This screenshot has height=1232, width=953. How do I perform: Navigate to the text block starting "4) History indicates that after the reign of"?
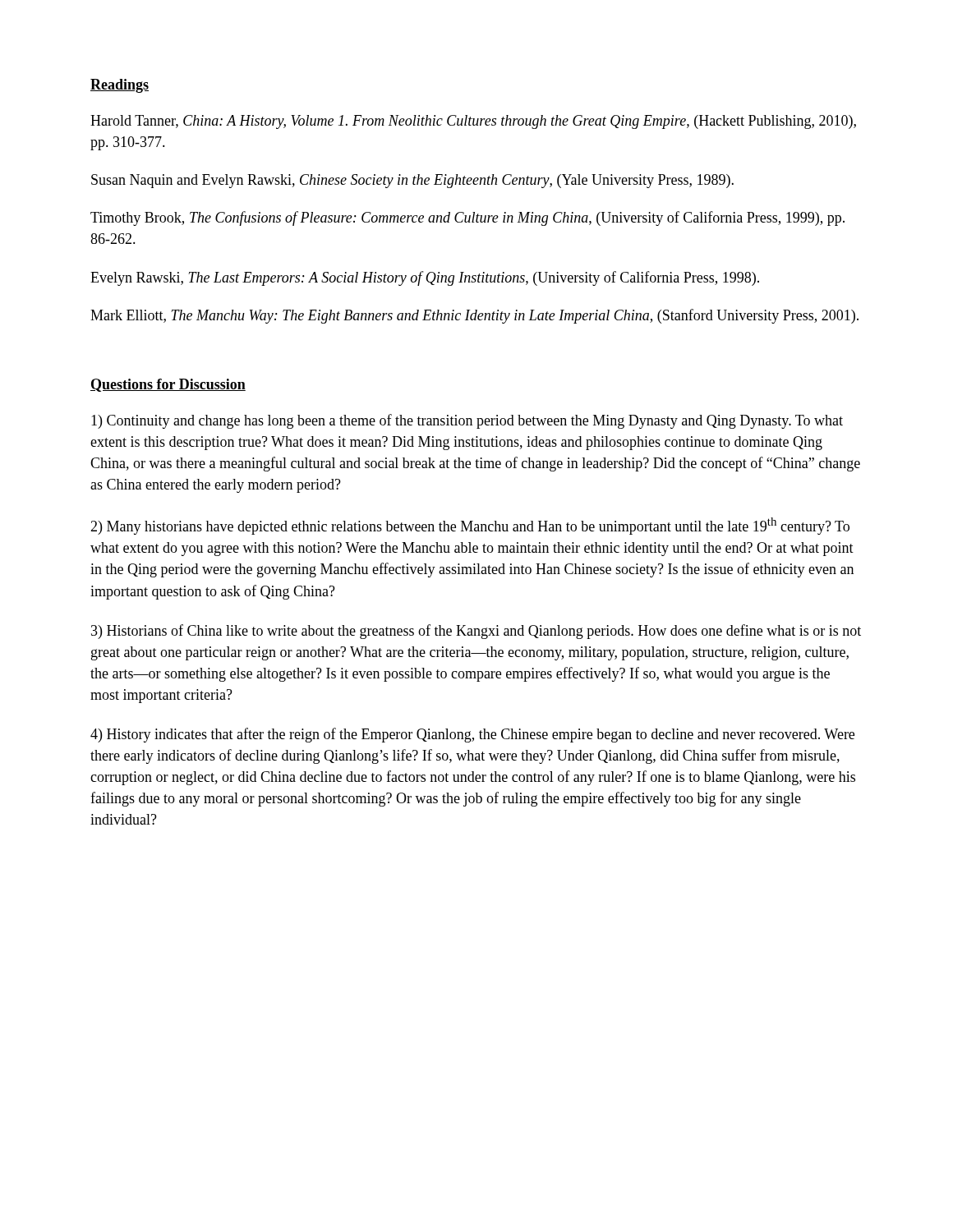tap(473, 777)
